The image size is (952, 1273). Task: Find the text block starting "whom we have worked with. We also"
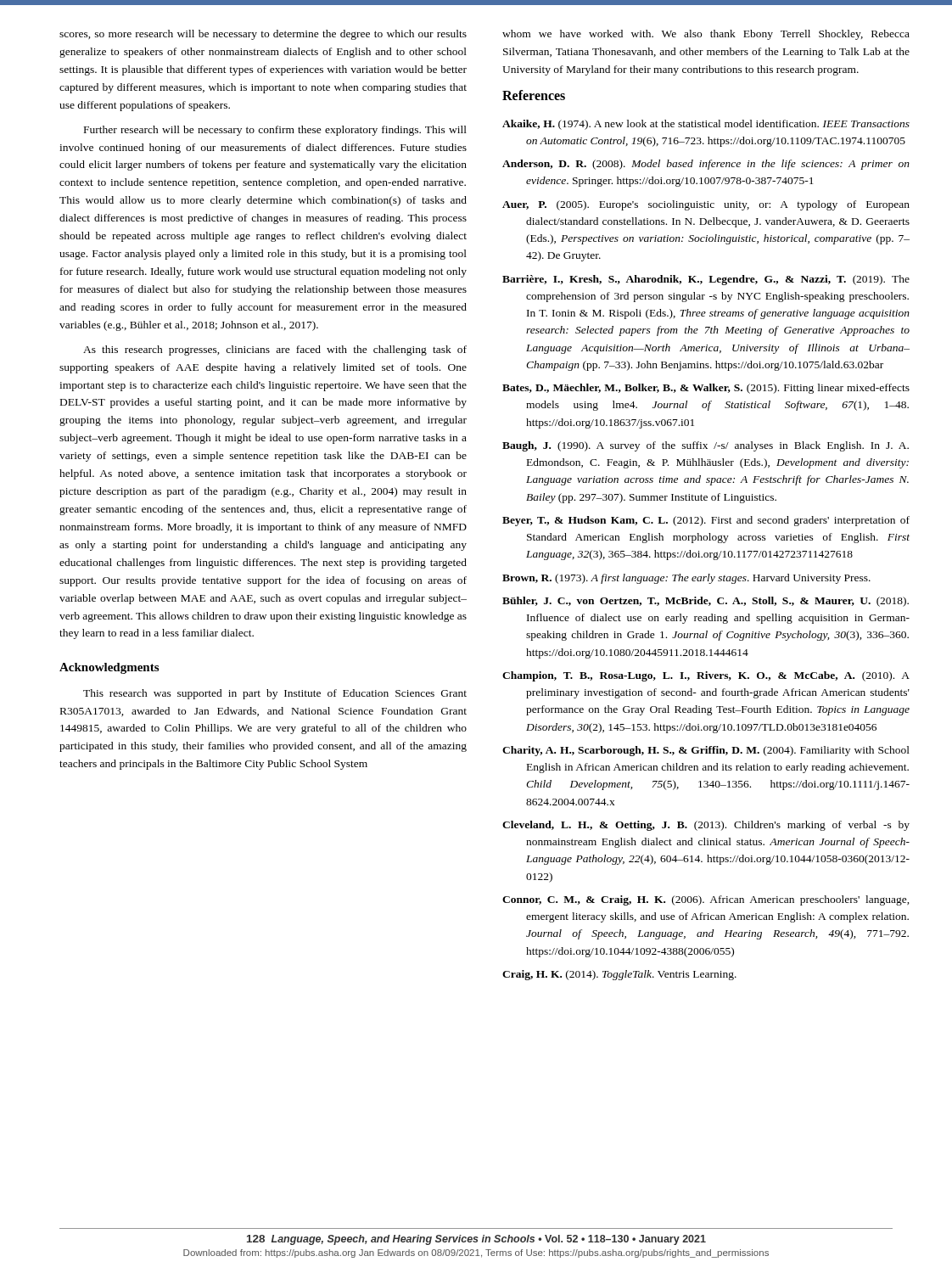pyautogui.click(x=706, y=52)
